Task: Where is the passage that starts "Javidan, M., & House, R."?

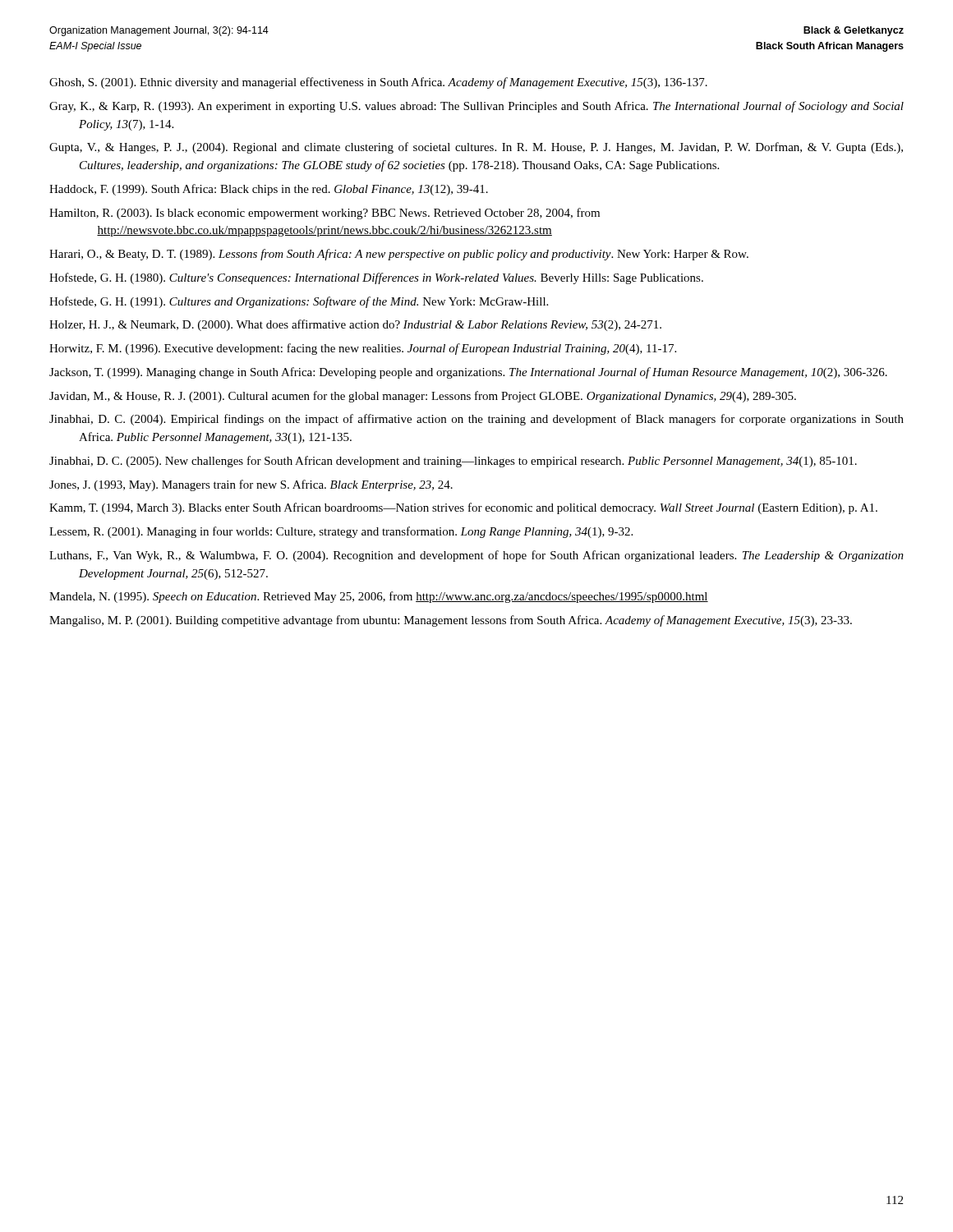Action: [423, 395]
